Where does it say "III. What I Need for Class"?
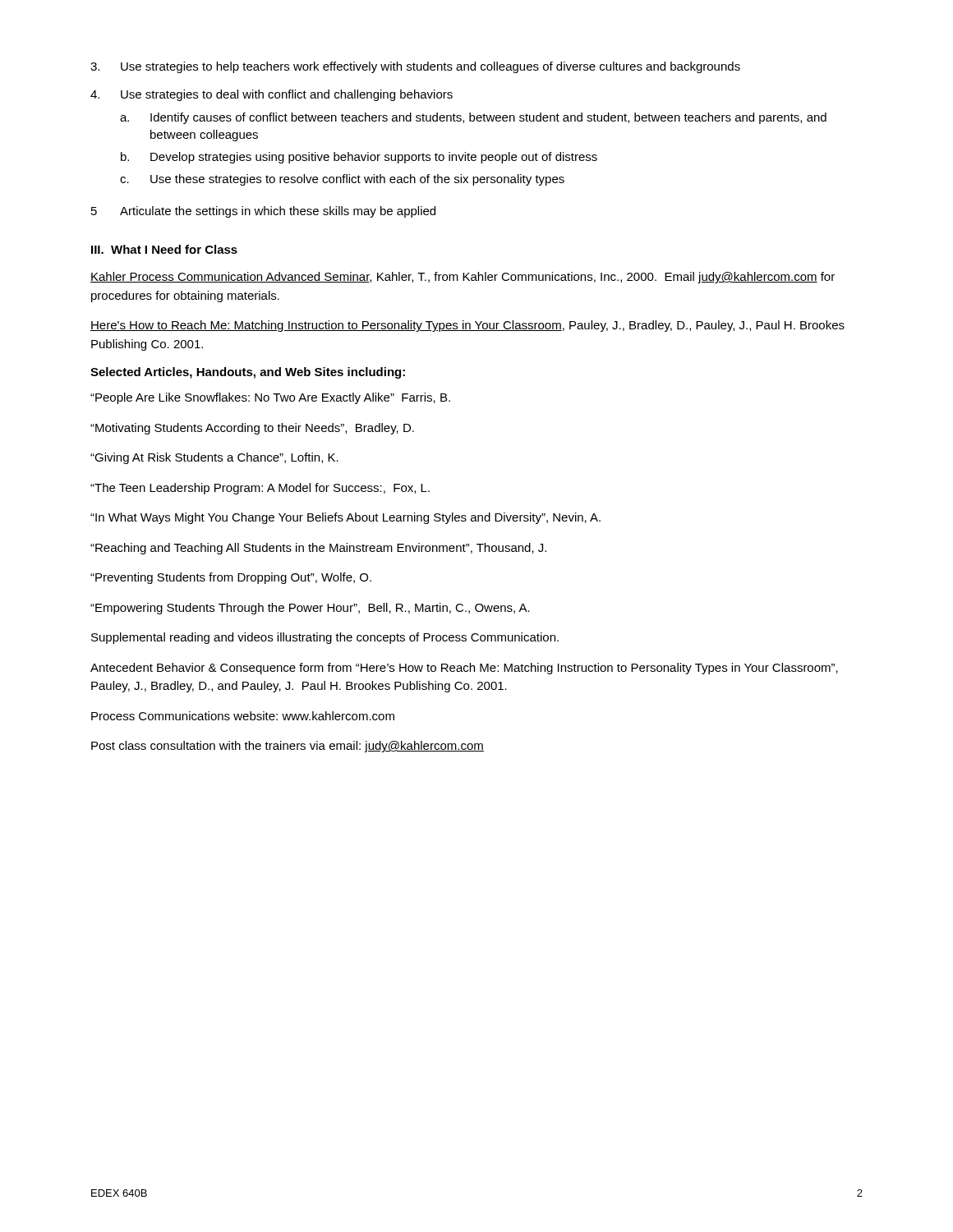Image resolution: width=953 pixels, height=1232 pixels. point(164,249)
